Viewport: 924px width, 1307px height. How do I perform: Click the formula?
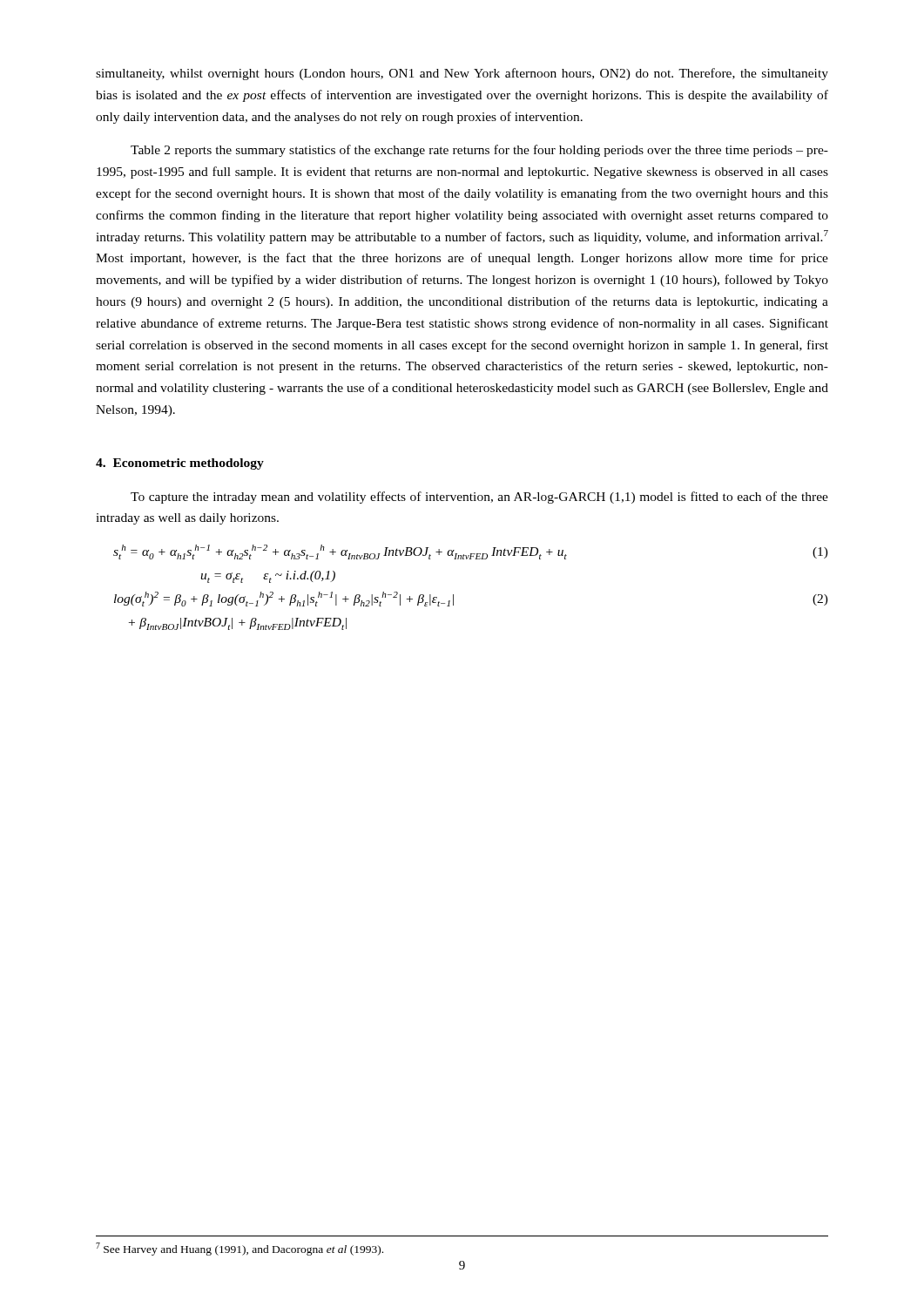tap(471, 587)
